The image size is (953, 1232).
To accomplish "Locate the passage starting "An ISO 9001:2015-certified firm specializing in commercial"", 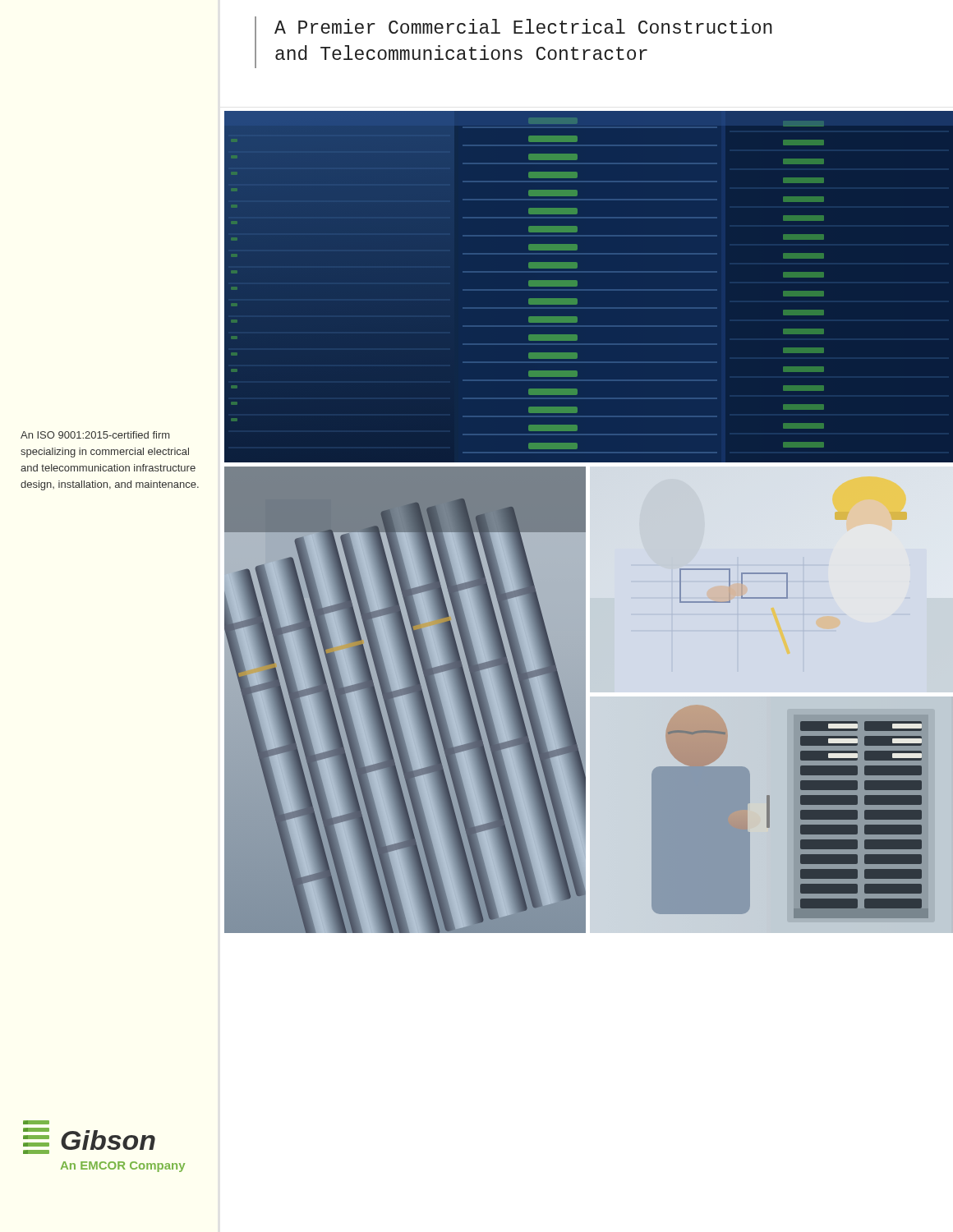I will point(110,460).
